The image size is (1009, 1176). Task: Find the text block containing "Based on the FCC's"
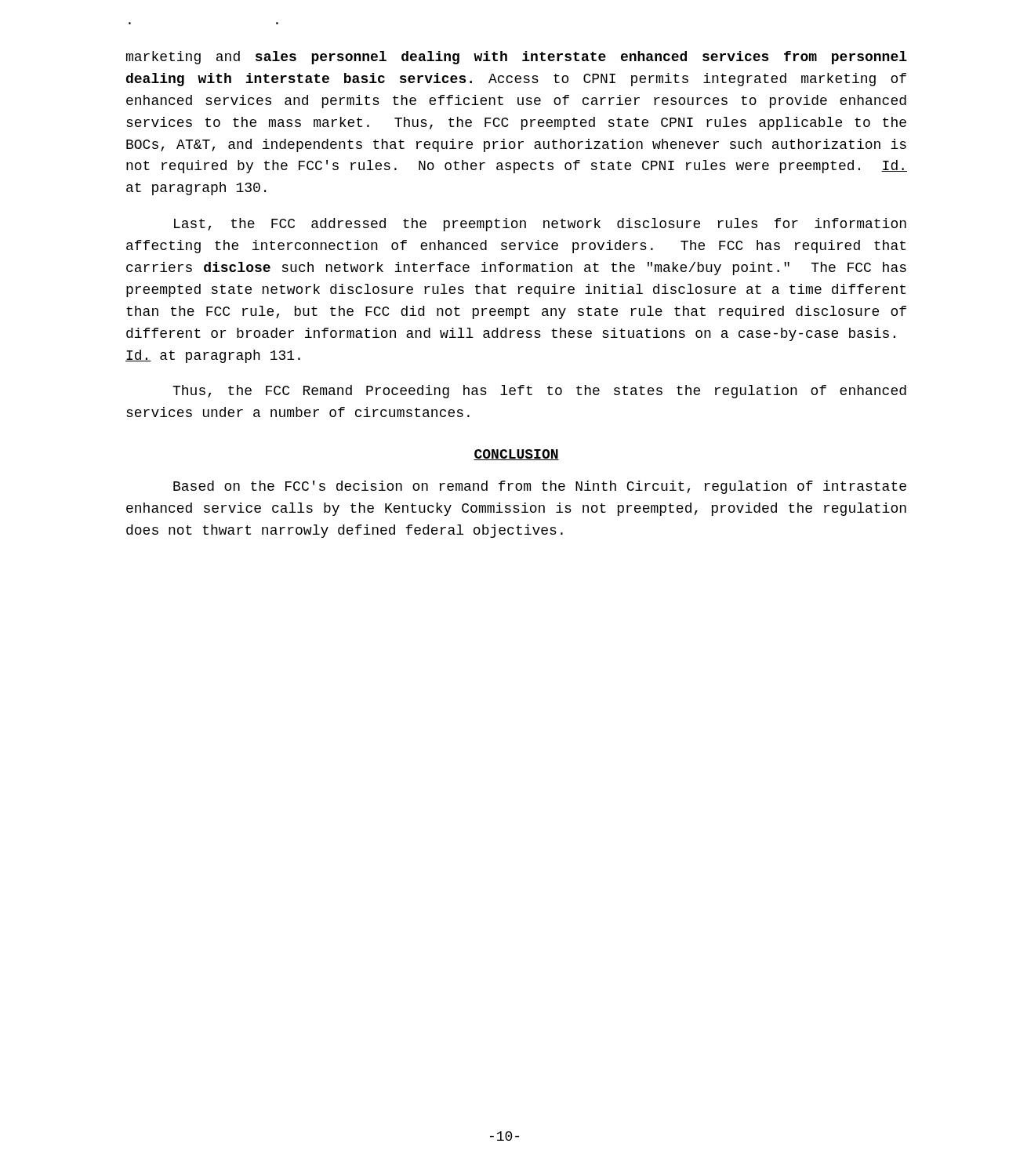click(516, 509)
